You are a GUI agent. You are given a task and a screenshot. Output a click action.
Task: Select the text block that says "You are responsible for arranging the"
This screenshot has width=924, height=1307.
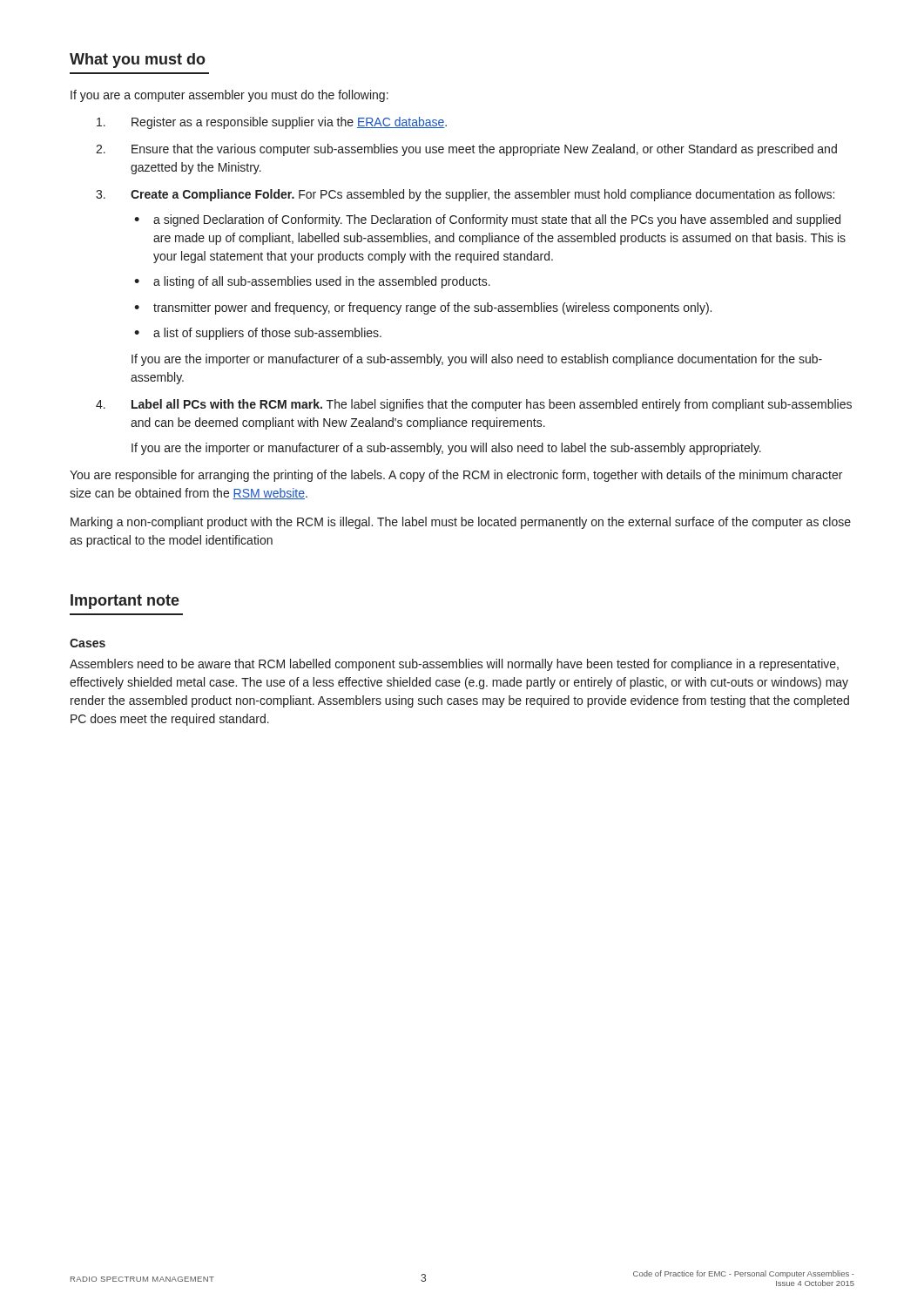(462, 484)
